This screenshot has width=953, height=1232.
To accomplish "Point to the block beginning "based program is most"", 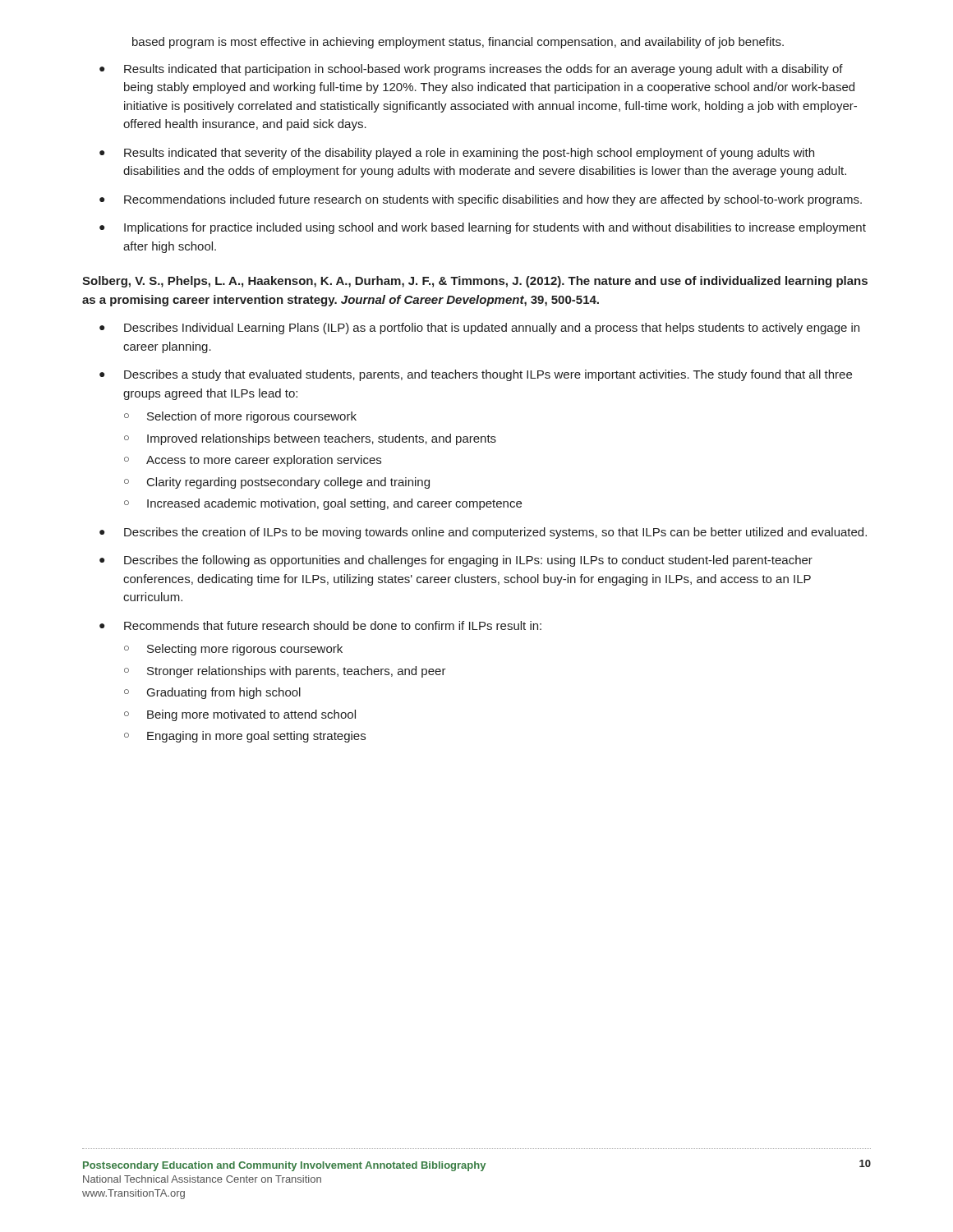I will [458, 41].
